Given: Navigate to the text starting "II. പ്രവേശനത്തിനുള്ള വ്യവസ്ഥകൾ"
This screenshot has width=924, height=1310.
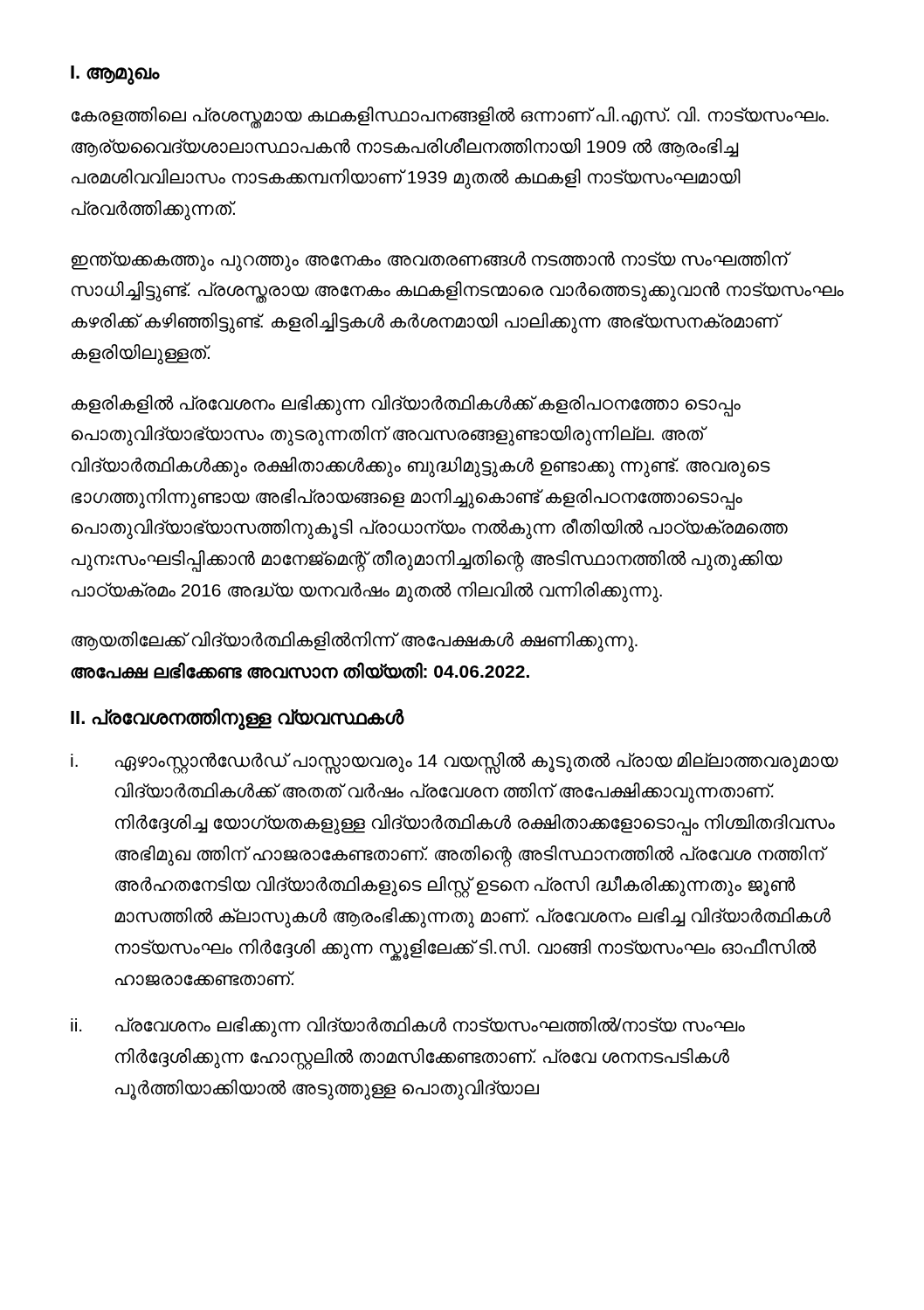Looking at the screenshot, I should [x=236, y=717].
